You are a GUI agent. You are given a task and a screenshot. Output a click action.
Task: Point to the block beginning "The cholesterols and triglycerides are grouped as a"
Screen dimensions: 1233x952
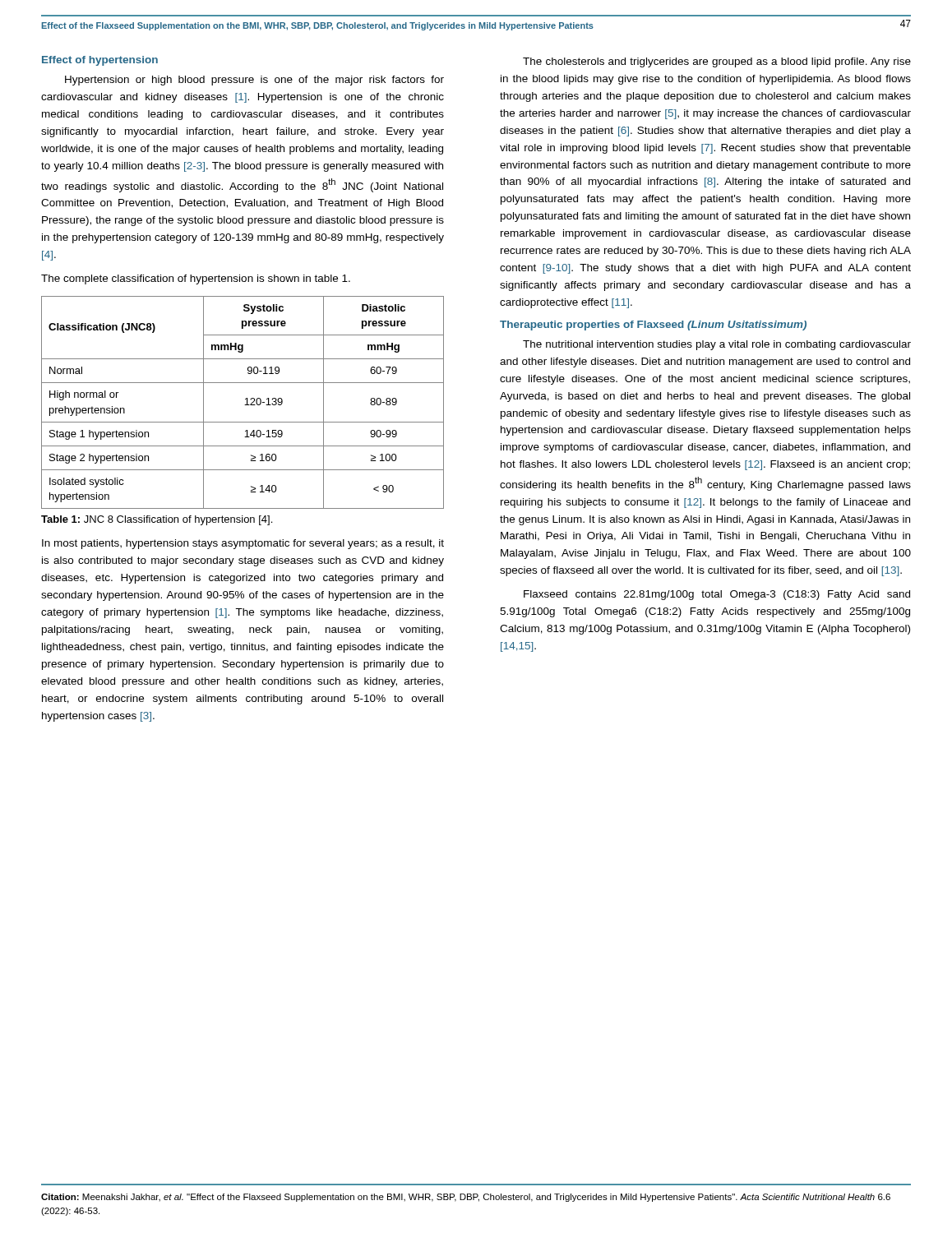[x=705, y=182]
